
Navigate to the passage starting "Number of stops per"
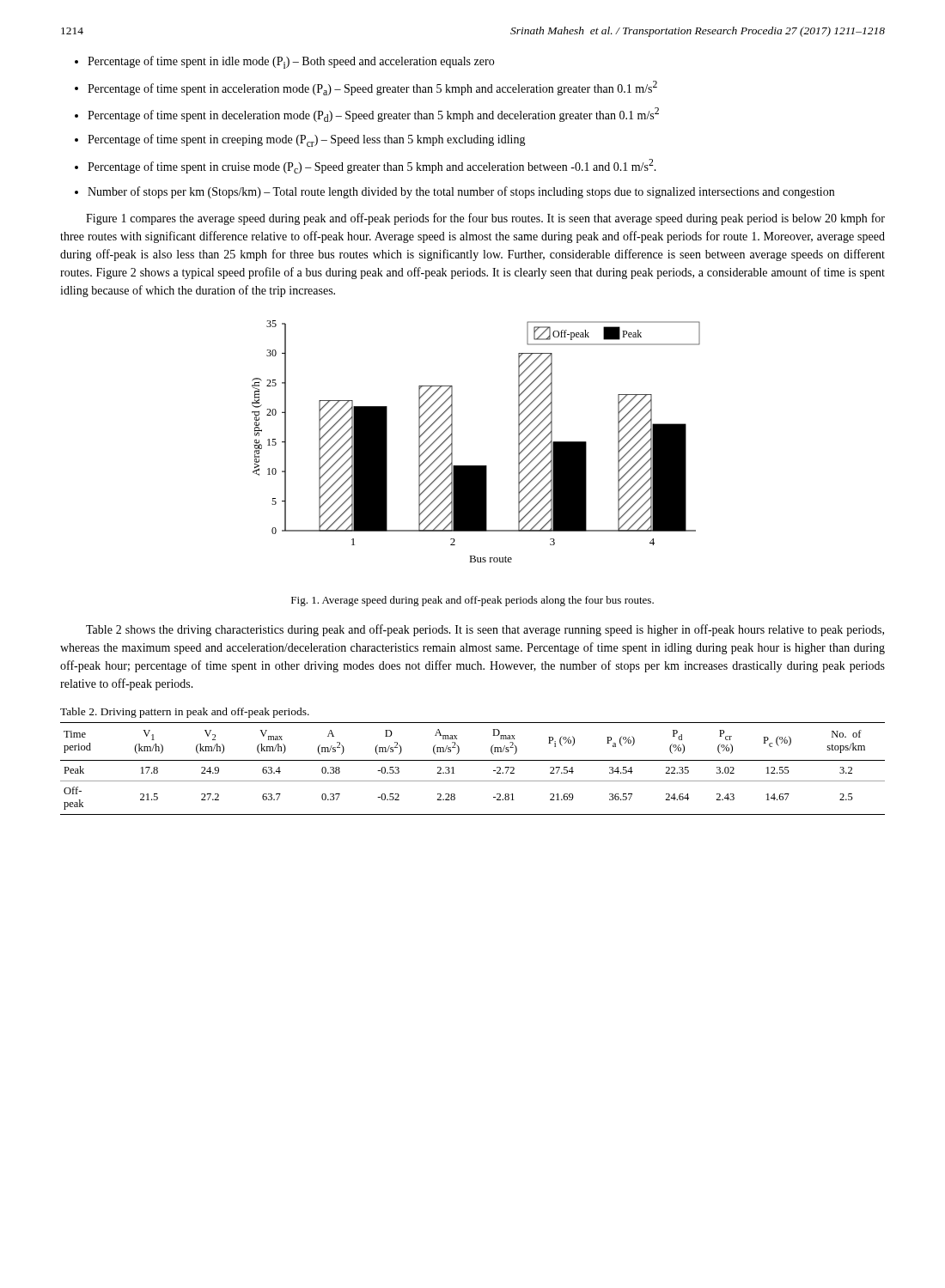tap(461, 192)
